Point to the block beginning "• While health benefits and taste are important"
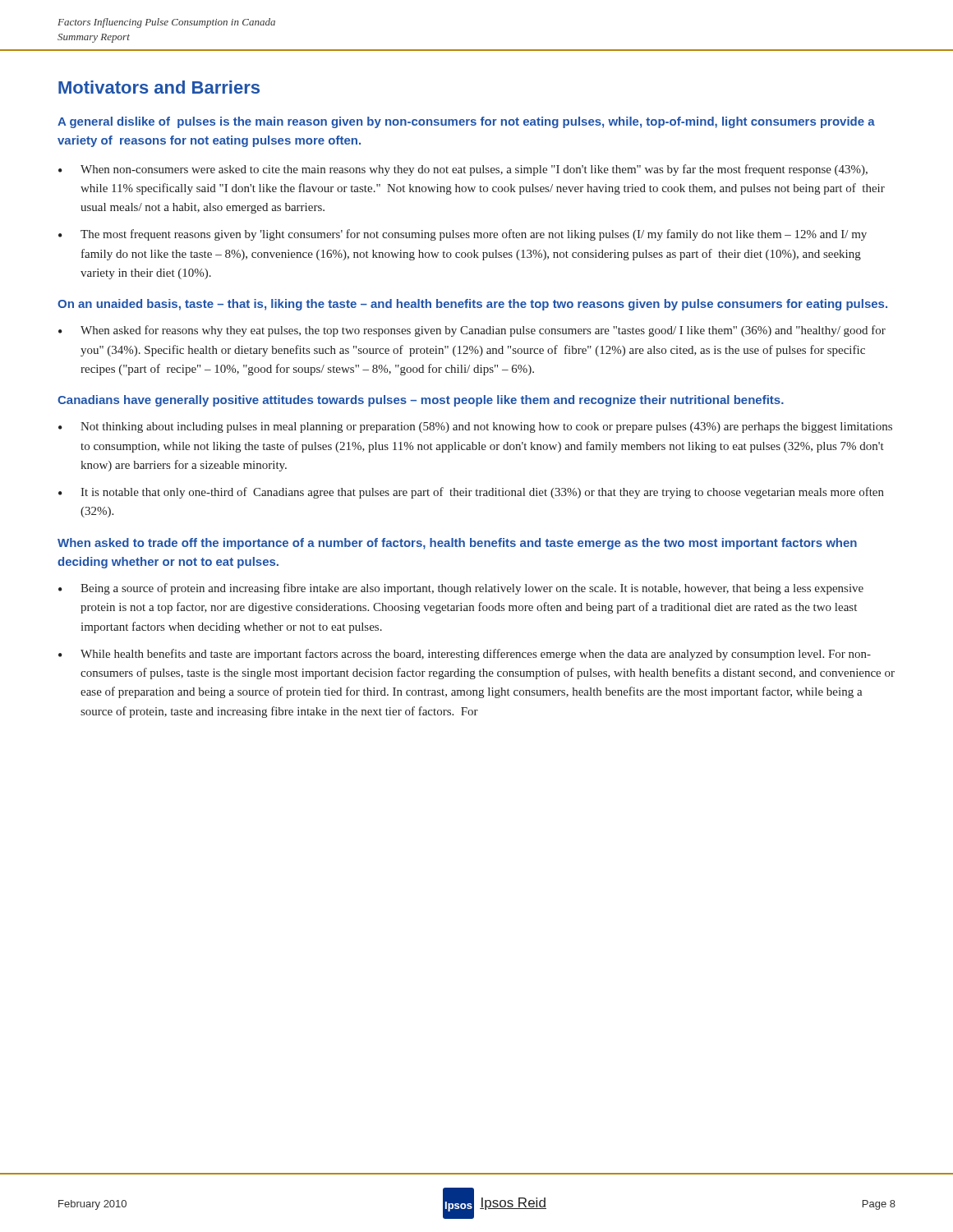The width and height of the screenshot is (953, 1232). 476,683
